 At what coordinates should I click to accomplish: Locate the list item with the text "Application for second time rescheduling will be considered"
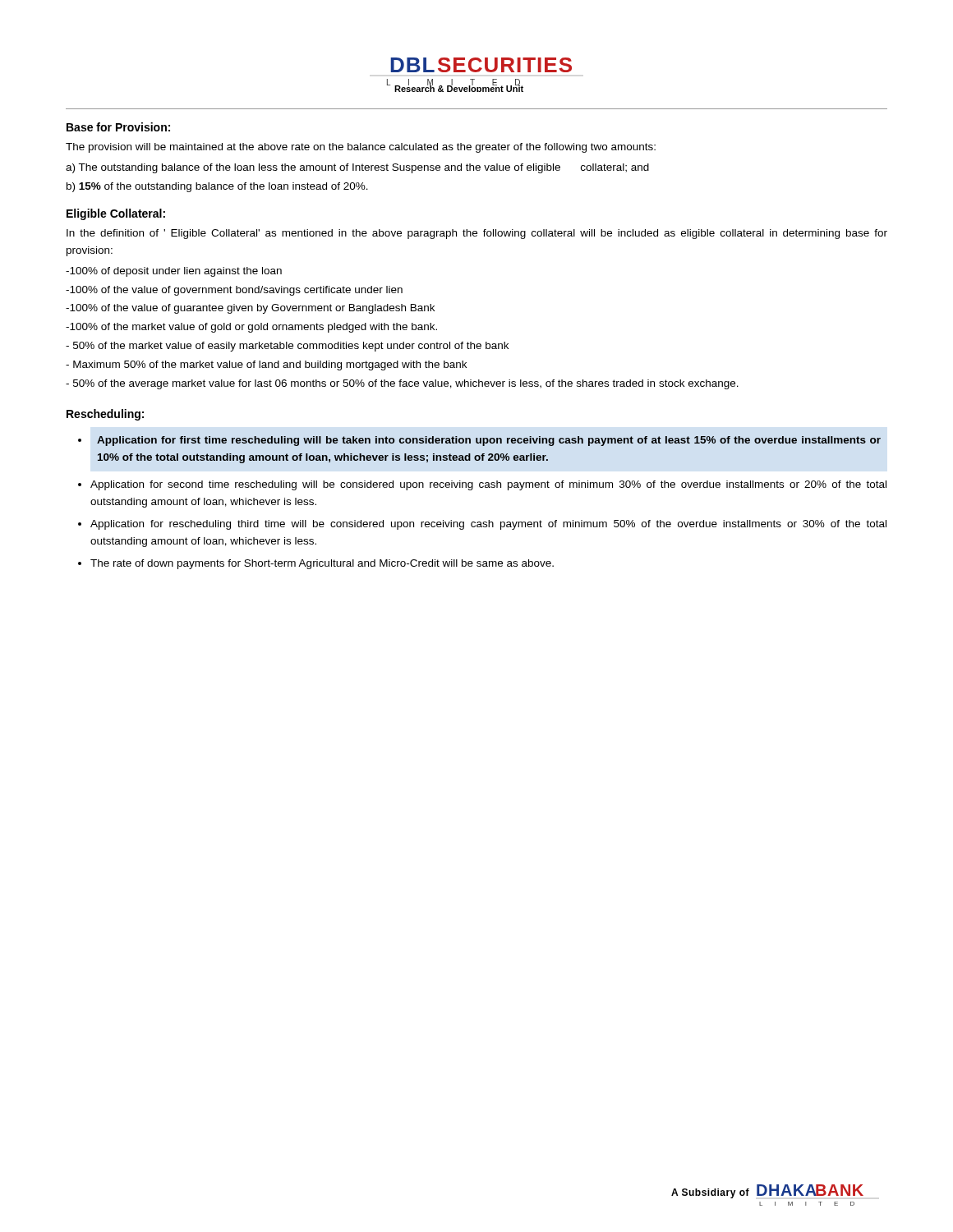click(489, 493)
